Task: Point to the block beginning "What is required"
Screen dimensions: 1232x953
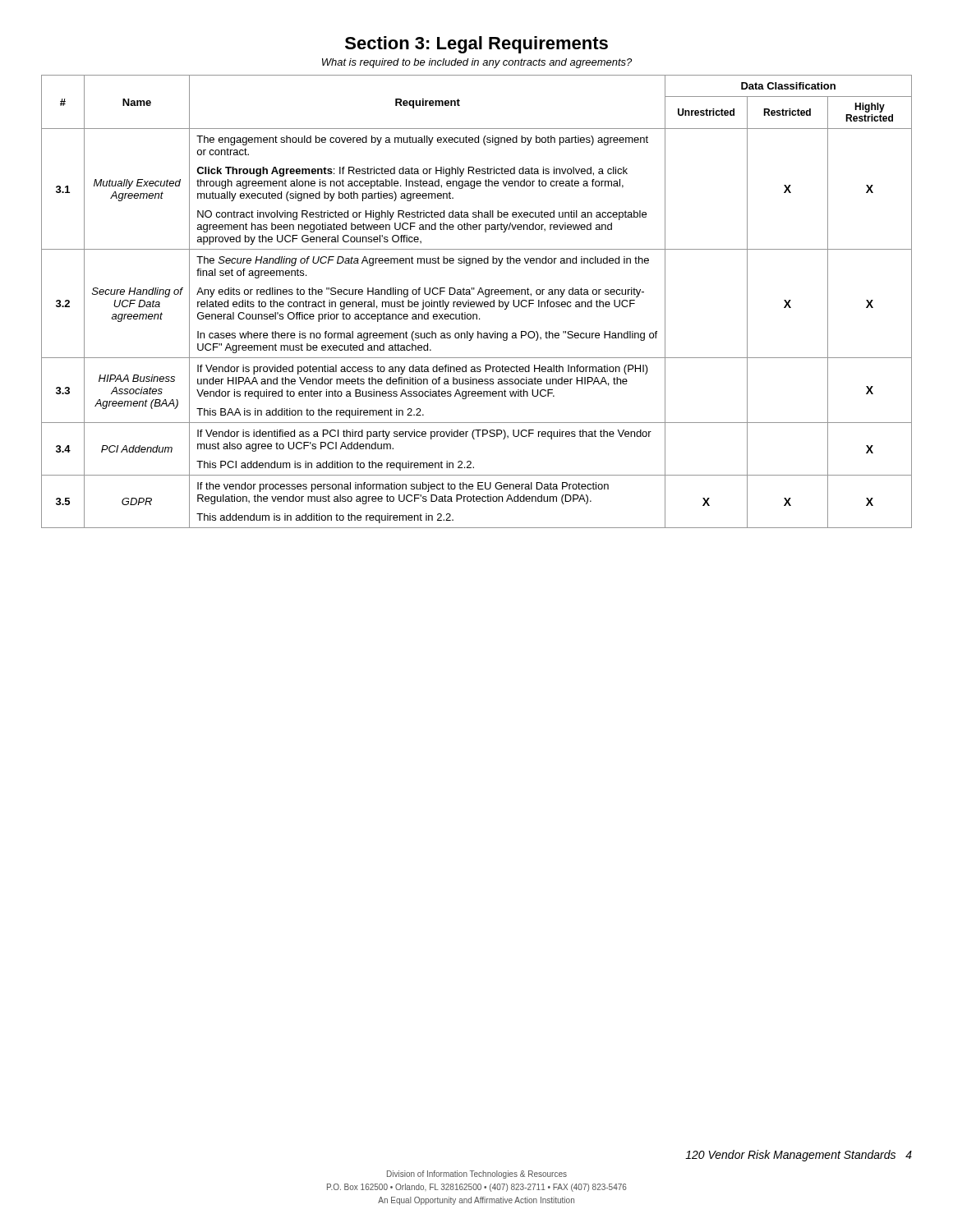Action: tap(476, 62)
